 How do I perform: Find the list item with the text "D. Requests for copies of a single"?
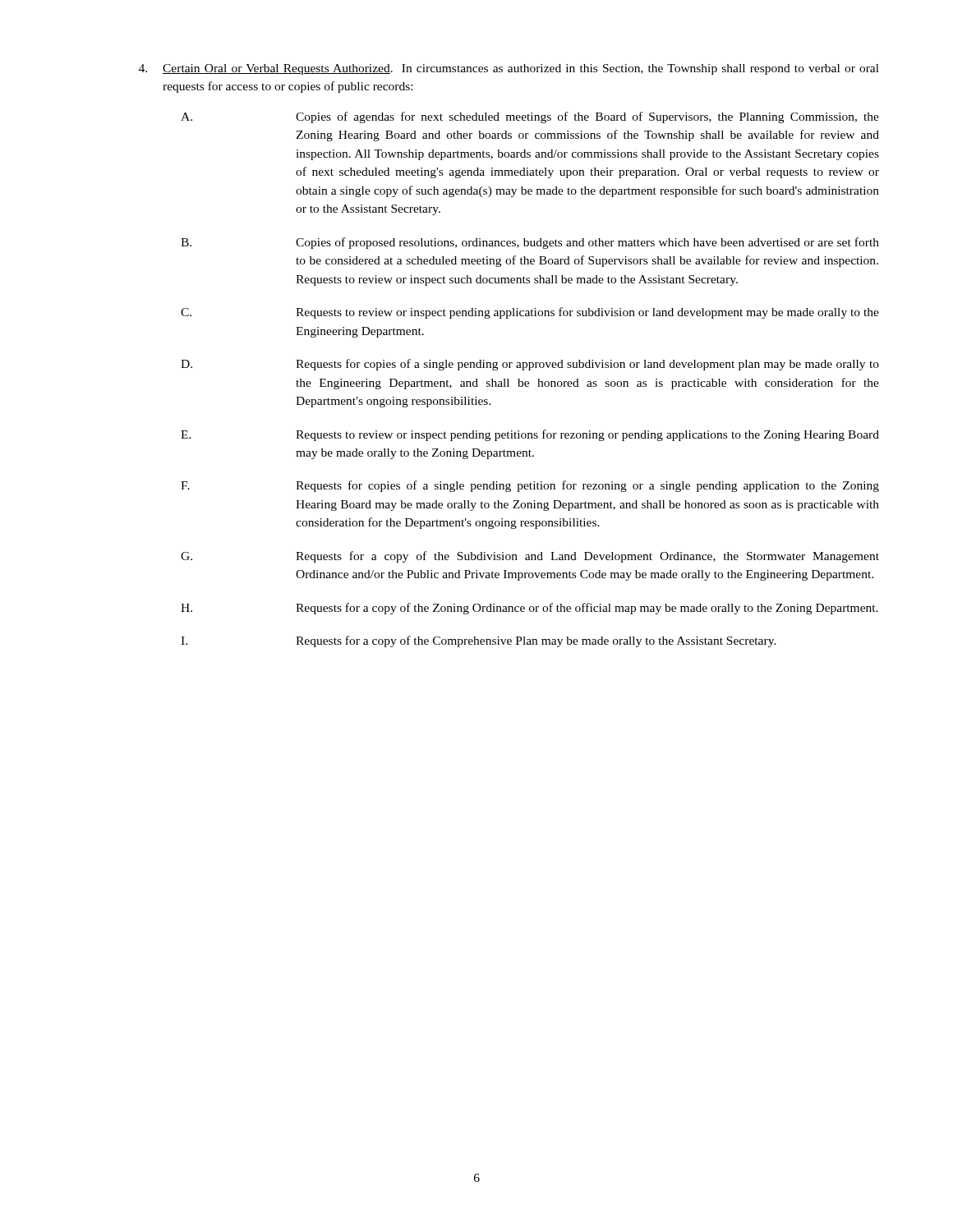(x=476, y=383)
